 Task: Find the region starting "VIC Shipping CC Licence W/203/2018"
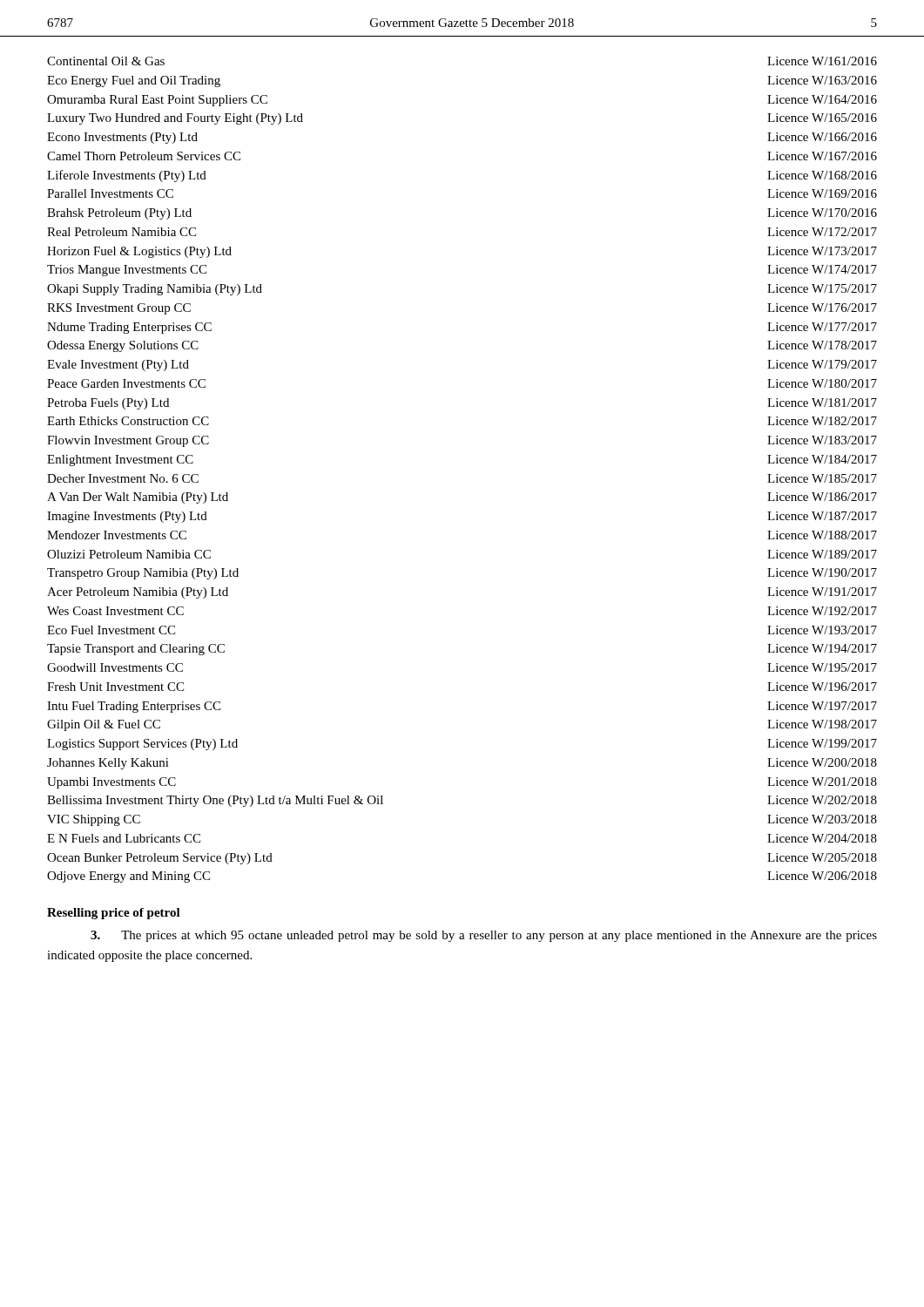point(96,820)
